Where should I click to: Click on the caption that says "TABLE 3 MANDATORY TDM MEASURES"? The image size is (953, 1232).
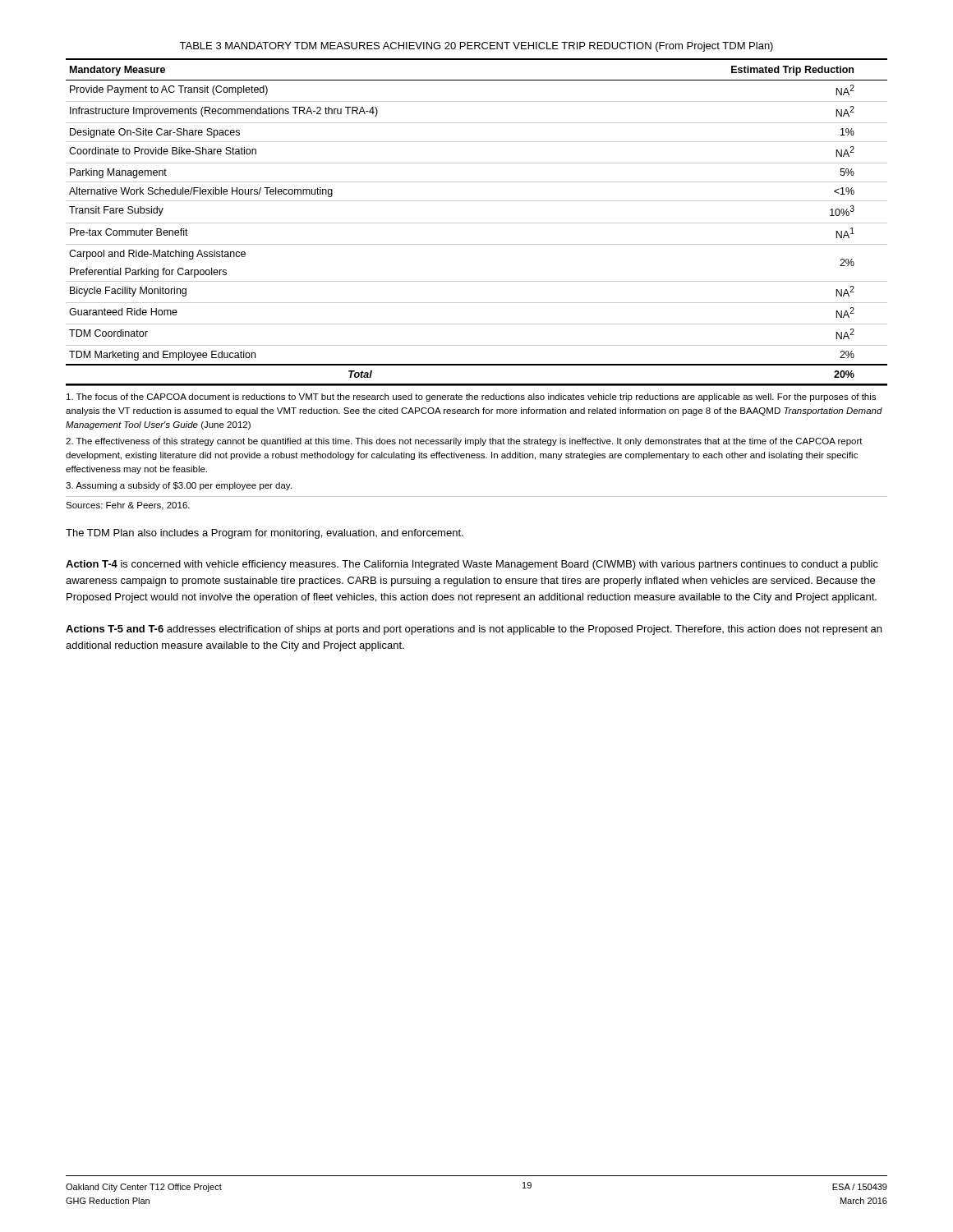(476, 46)
